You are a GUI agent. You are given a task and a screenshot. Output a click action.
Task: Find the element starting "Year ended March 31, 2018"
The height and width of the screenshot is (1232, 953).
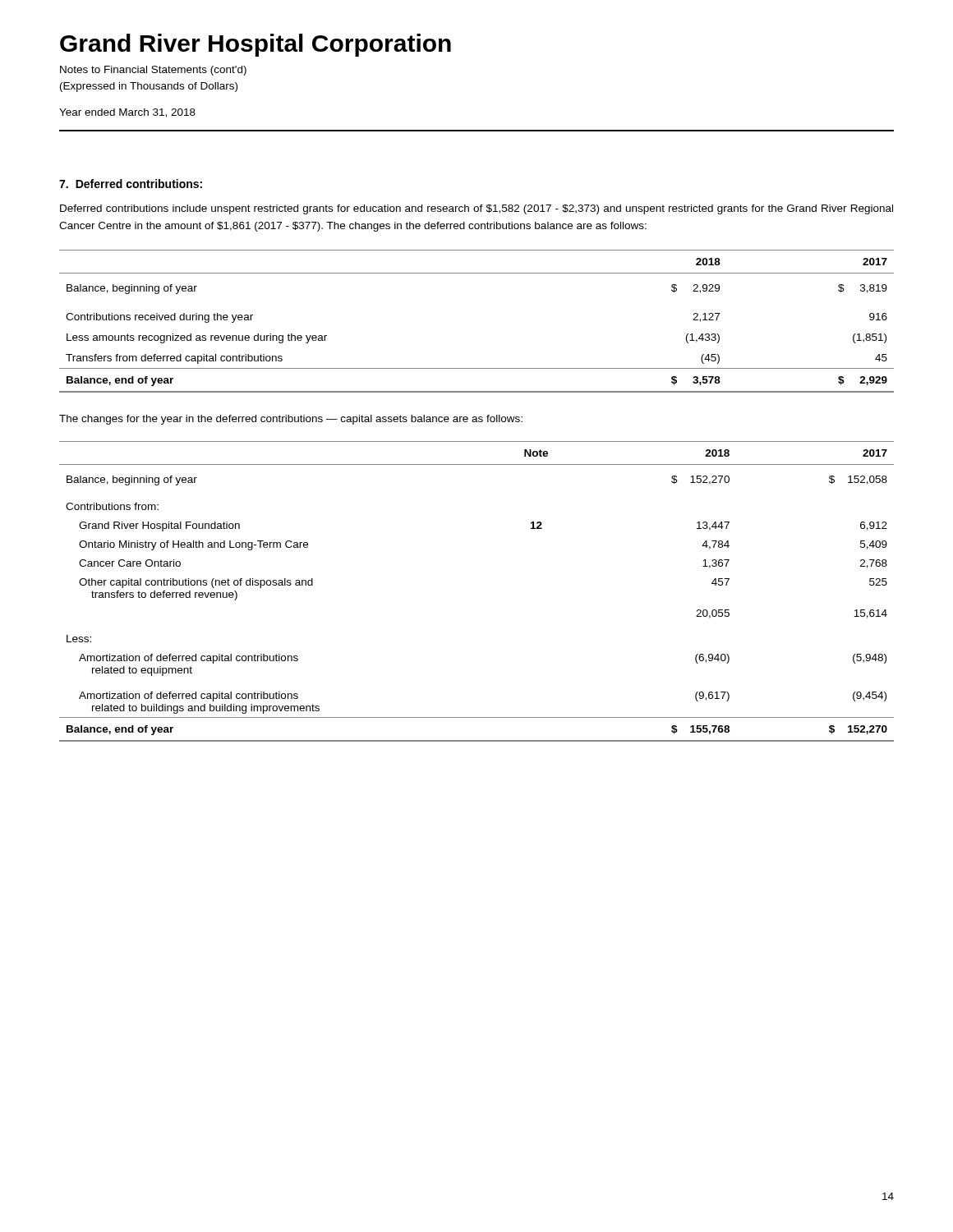[127, 113]
